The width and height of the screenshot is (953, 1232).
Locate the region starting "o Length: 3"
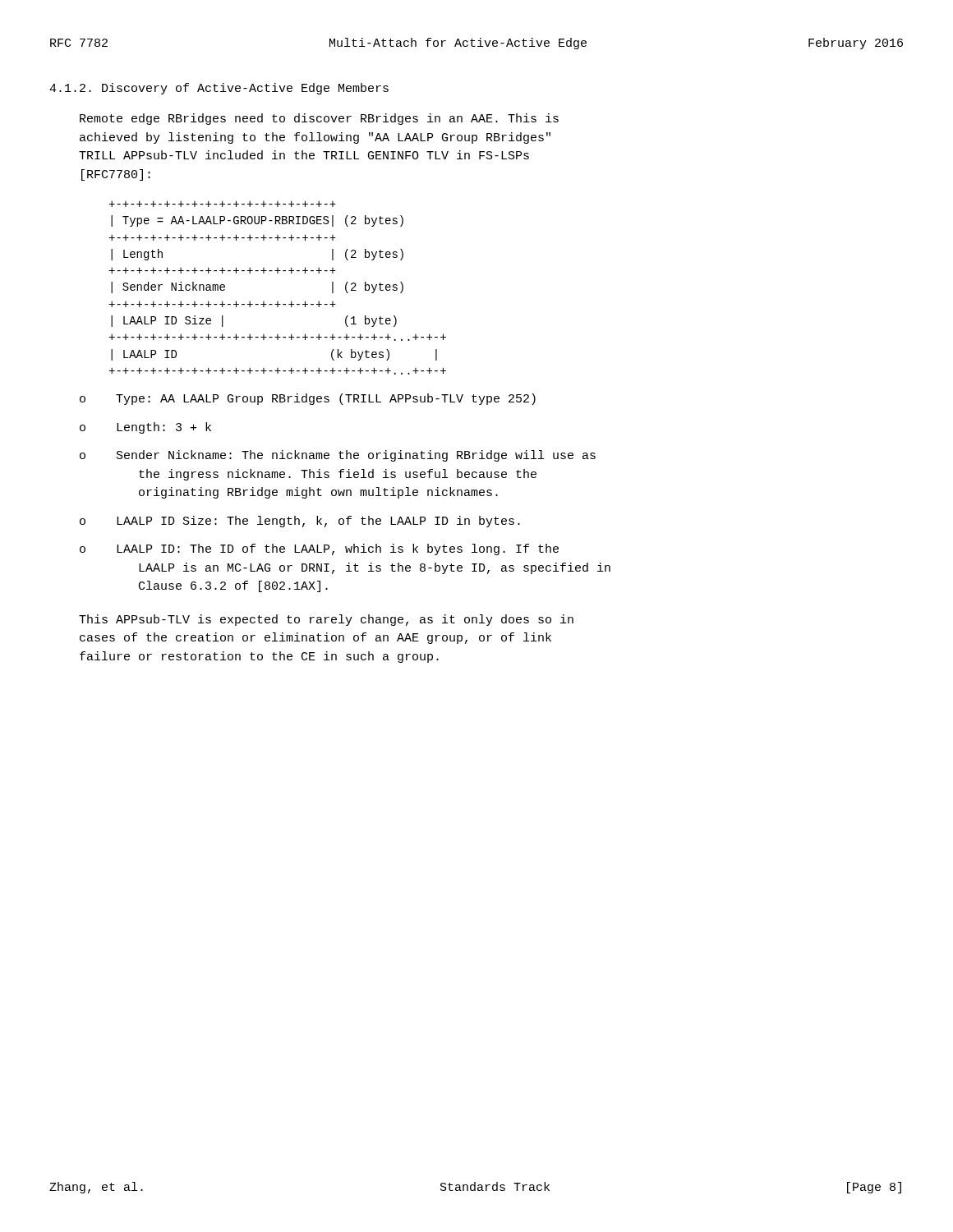coord(145,428)
